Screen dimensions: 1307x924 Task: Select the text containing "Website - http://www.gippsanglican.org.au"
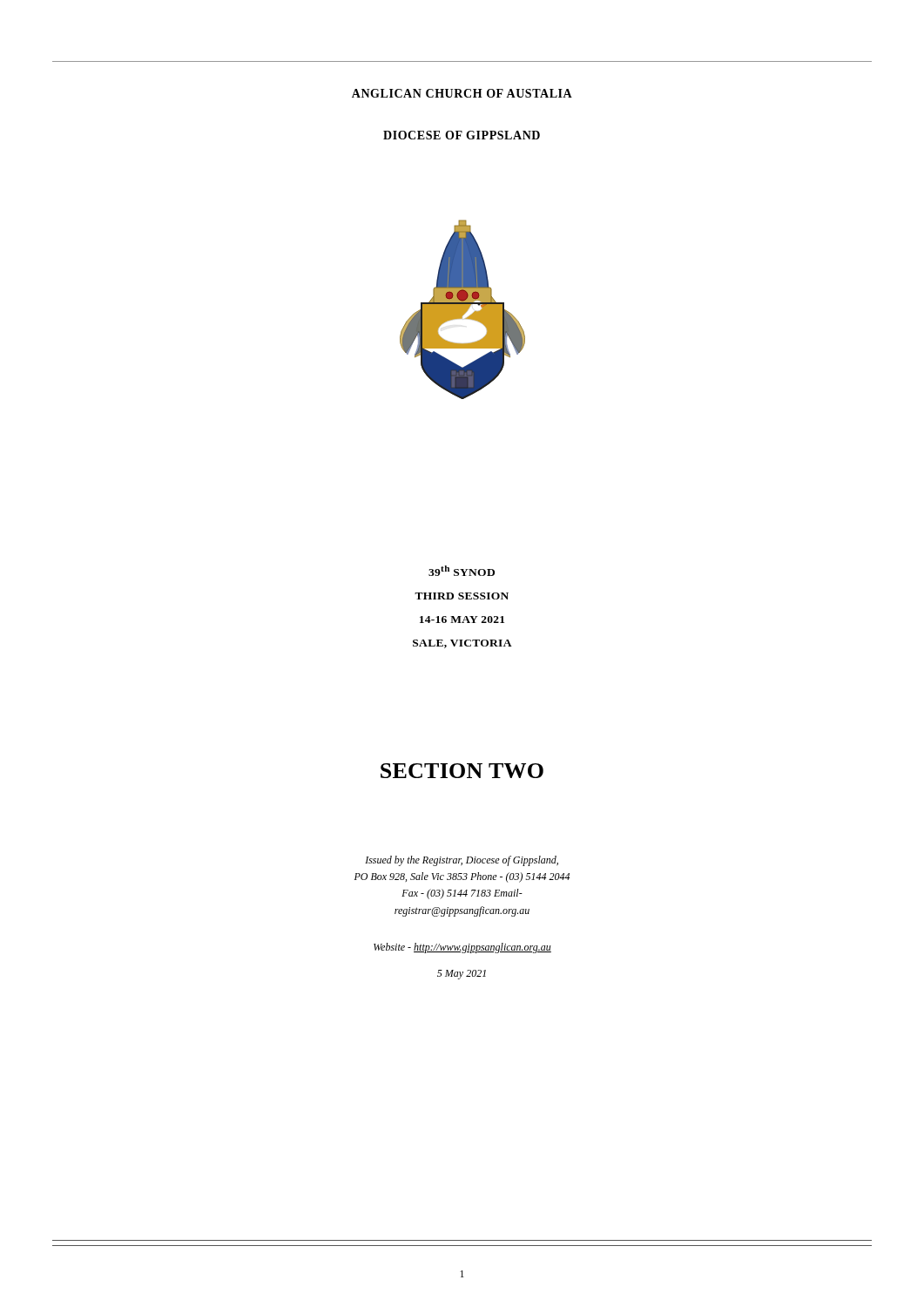tap(462, 947)
